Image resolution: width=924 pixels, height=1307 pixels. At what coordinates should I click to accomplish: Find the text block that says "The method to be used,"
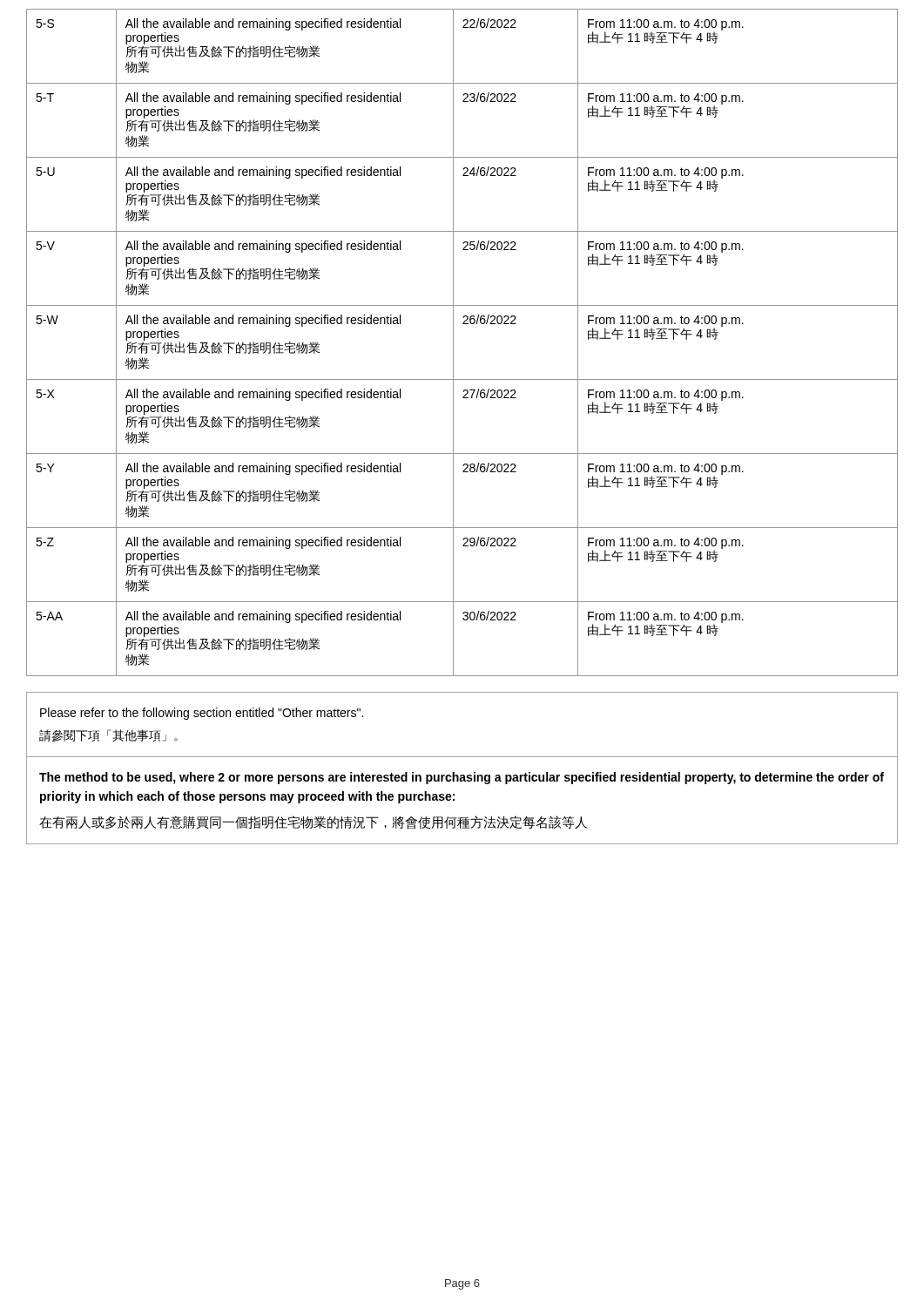(x=462, y=800)
